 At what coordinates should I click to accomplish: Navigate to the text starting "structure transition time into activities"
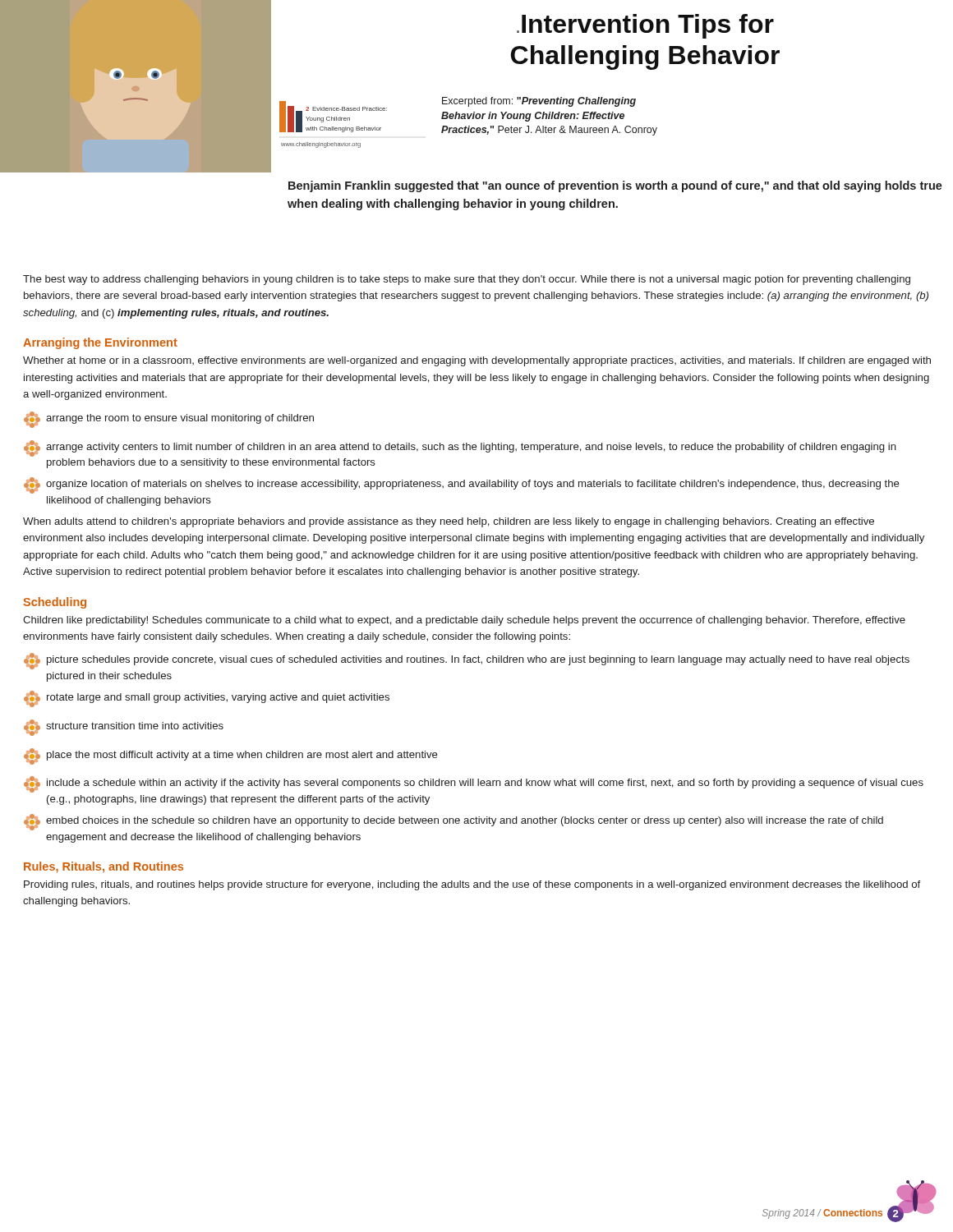pyautogui.click(x=124, y=728)
